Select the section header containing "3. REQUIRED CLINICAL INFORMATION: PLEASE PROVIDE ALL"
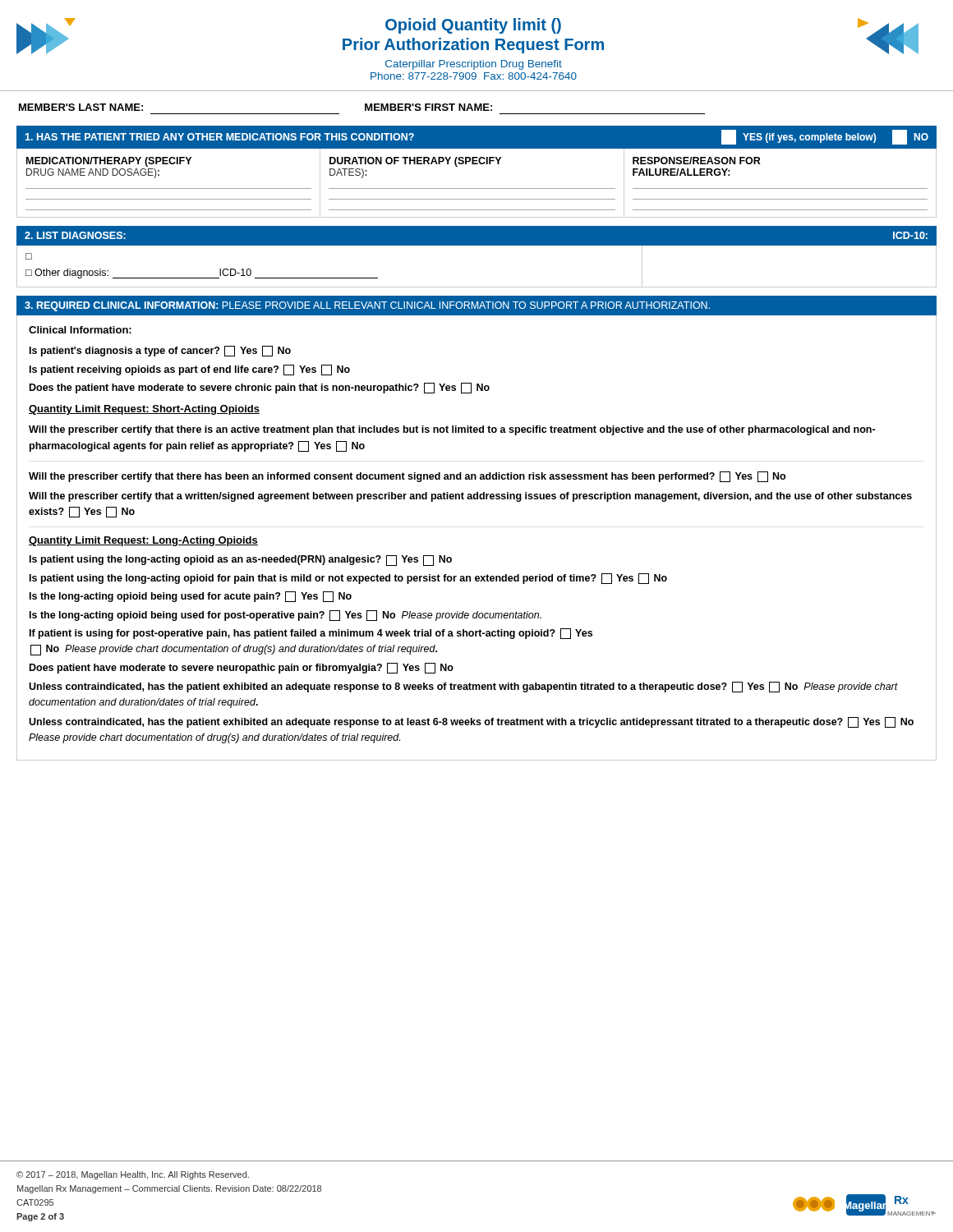953x1232 pixels. (368, 306)
